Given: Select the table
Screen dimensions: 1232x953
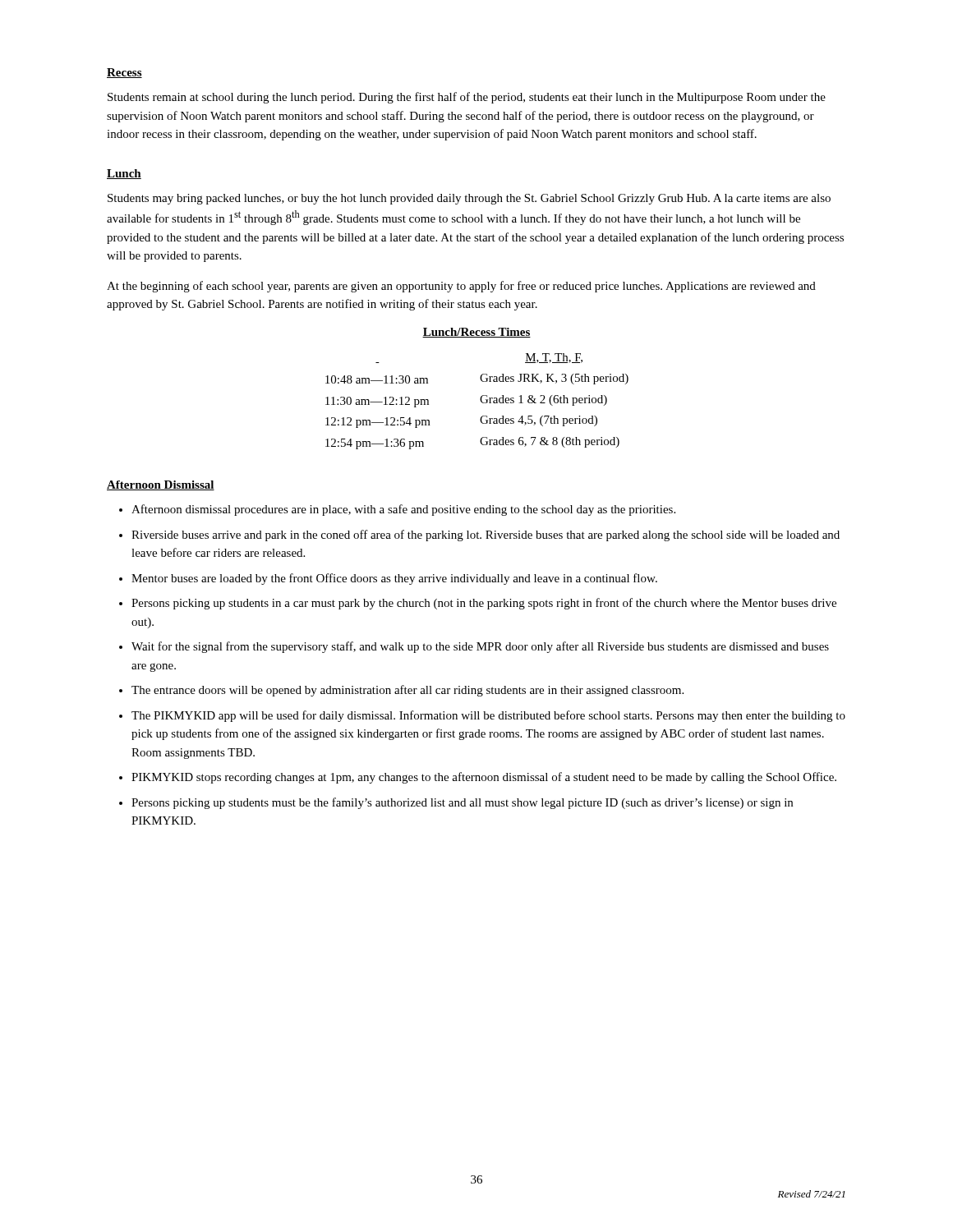Looking at the screenshot, I should (x=476, y=400).
